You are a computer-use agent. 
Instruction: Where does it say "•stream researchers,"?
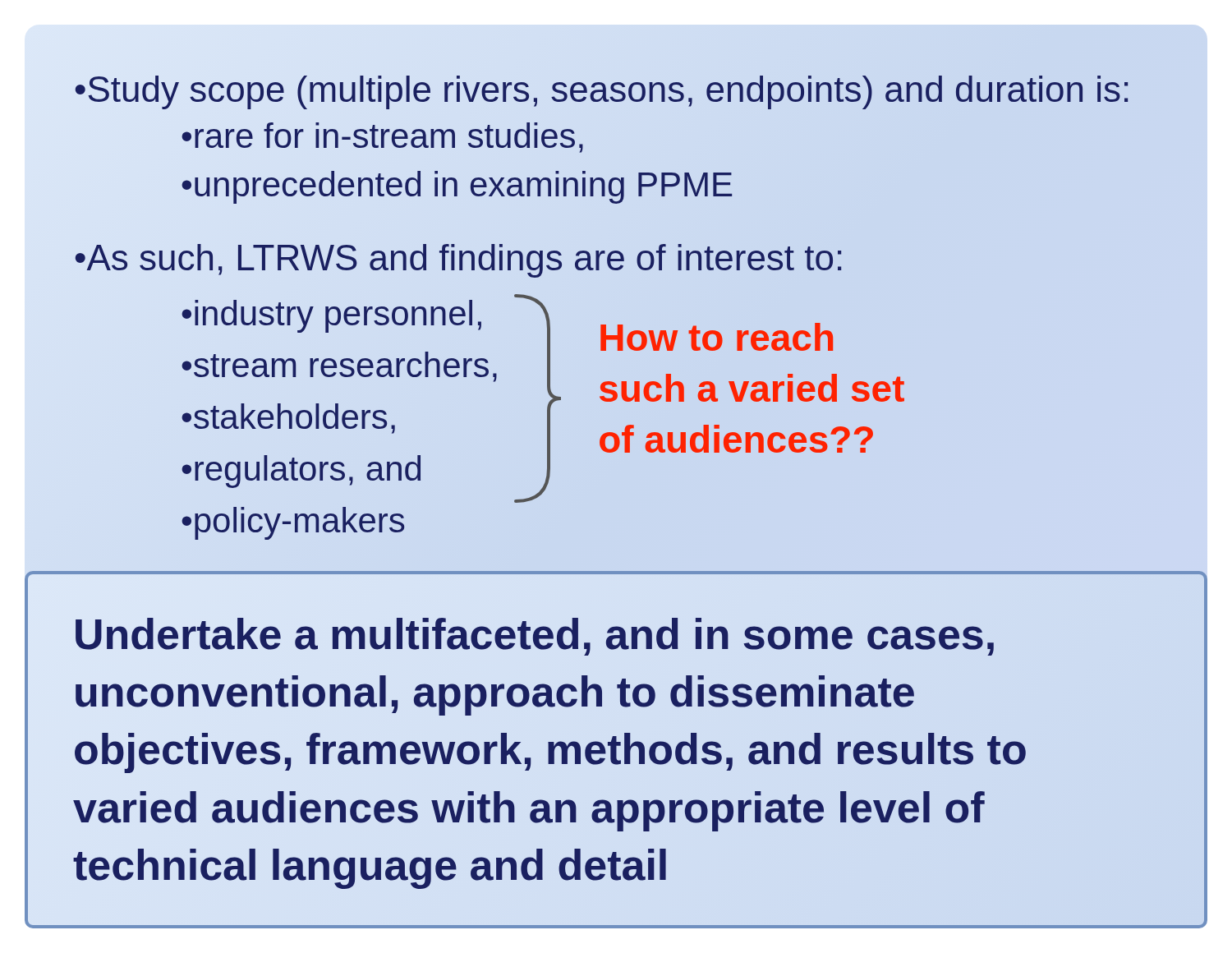tap(340, 365)
